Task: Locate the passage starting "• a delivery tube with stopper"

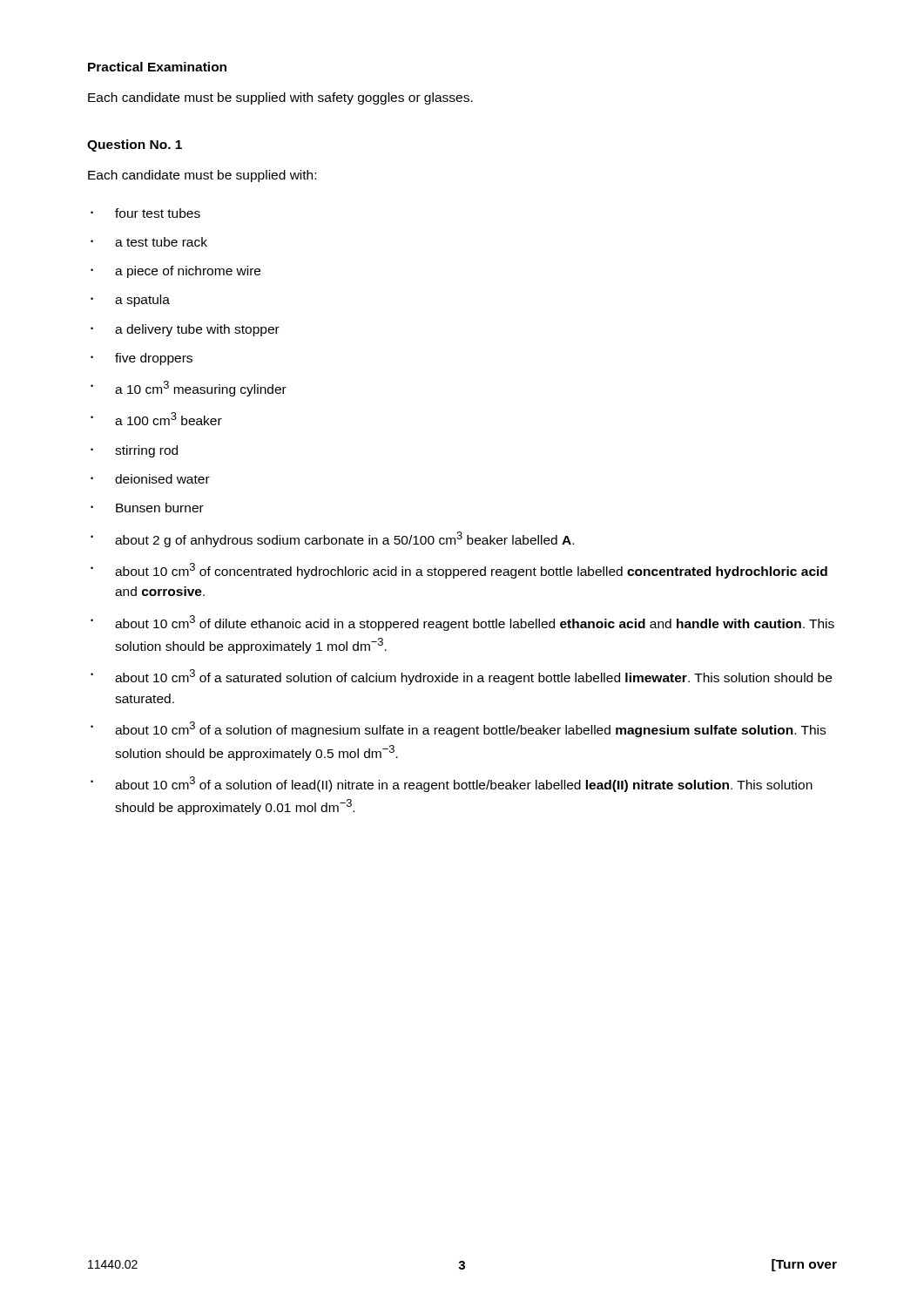Action: tap(185, 330)
